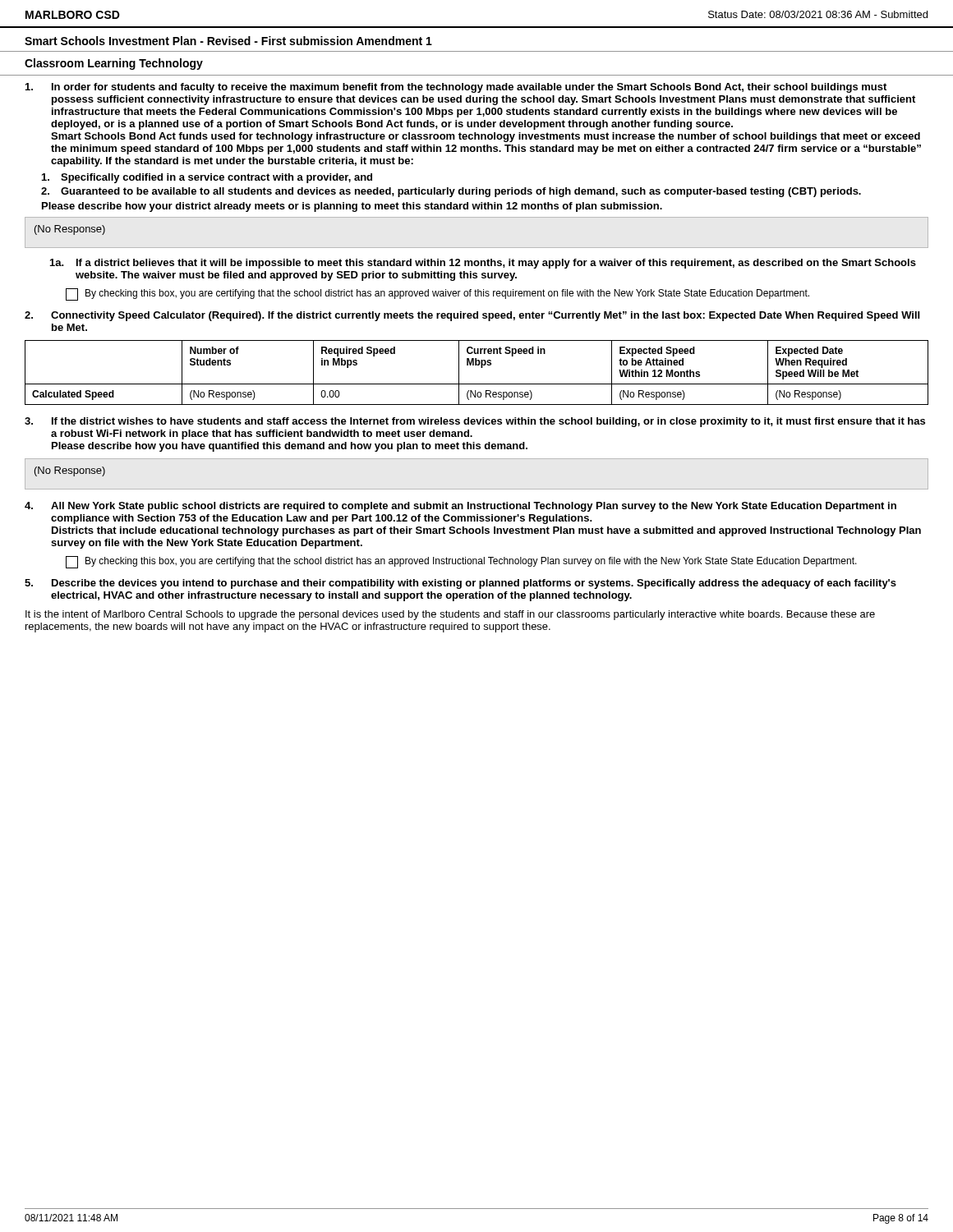The width and height of the screenshot is (953, 1232).
Task: Select the passage starting "Smart Schools Investment Plan - Revised"
Action: tap(228, 41)
